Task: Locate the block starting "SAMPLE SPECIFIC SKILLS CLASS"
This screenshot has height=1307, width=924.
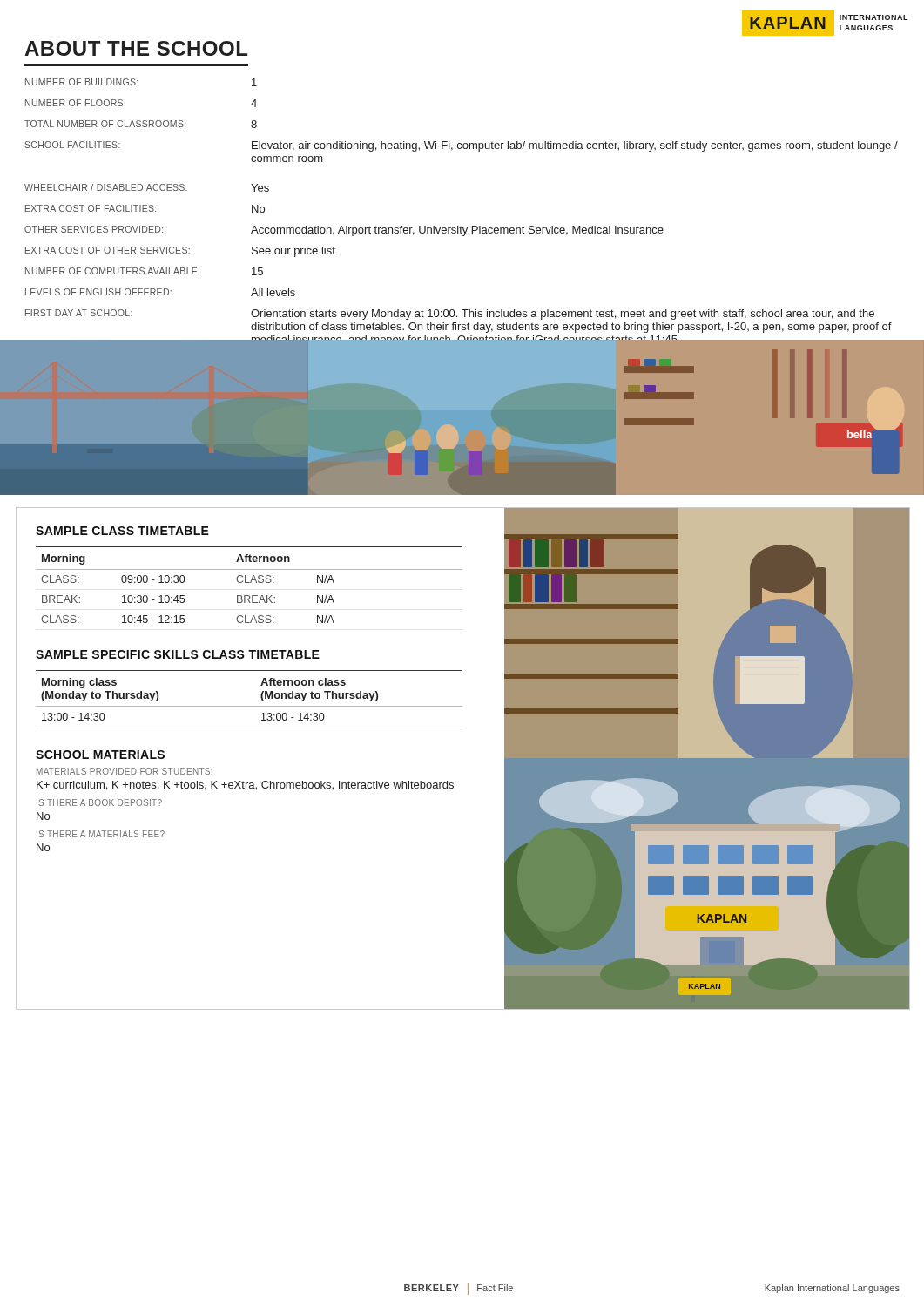Action: pos(178,654)
